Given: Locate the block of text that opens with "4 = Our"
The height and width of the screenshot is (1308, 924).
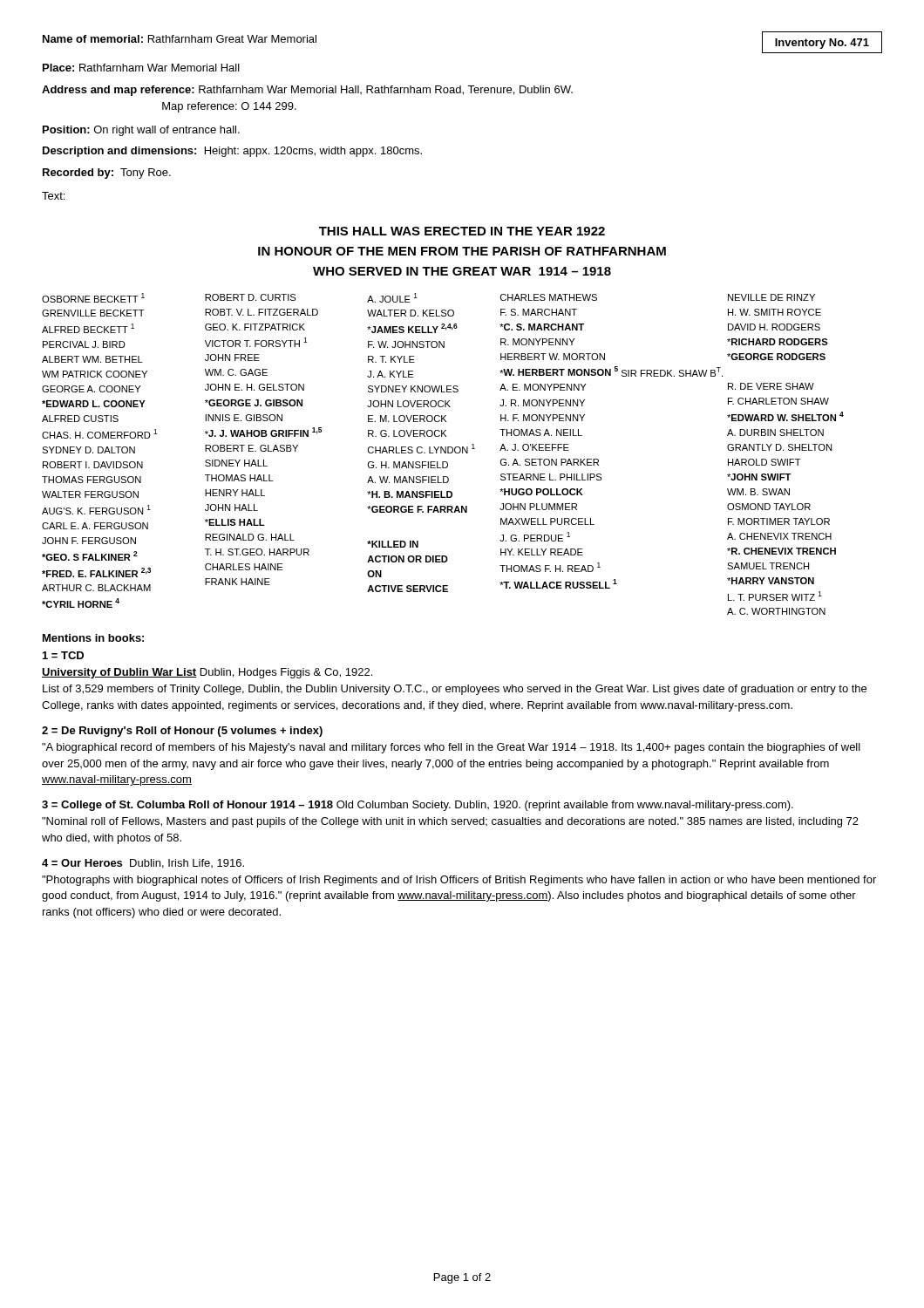Looking at the screenshot, I should pos(459,887).
